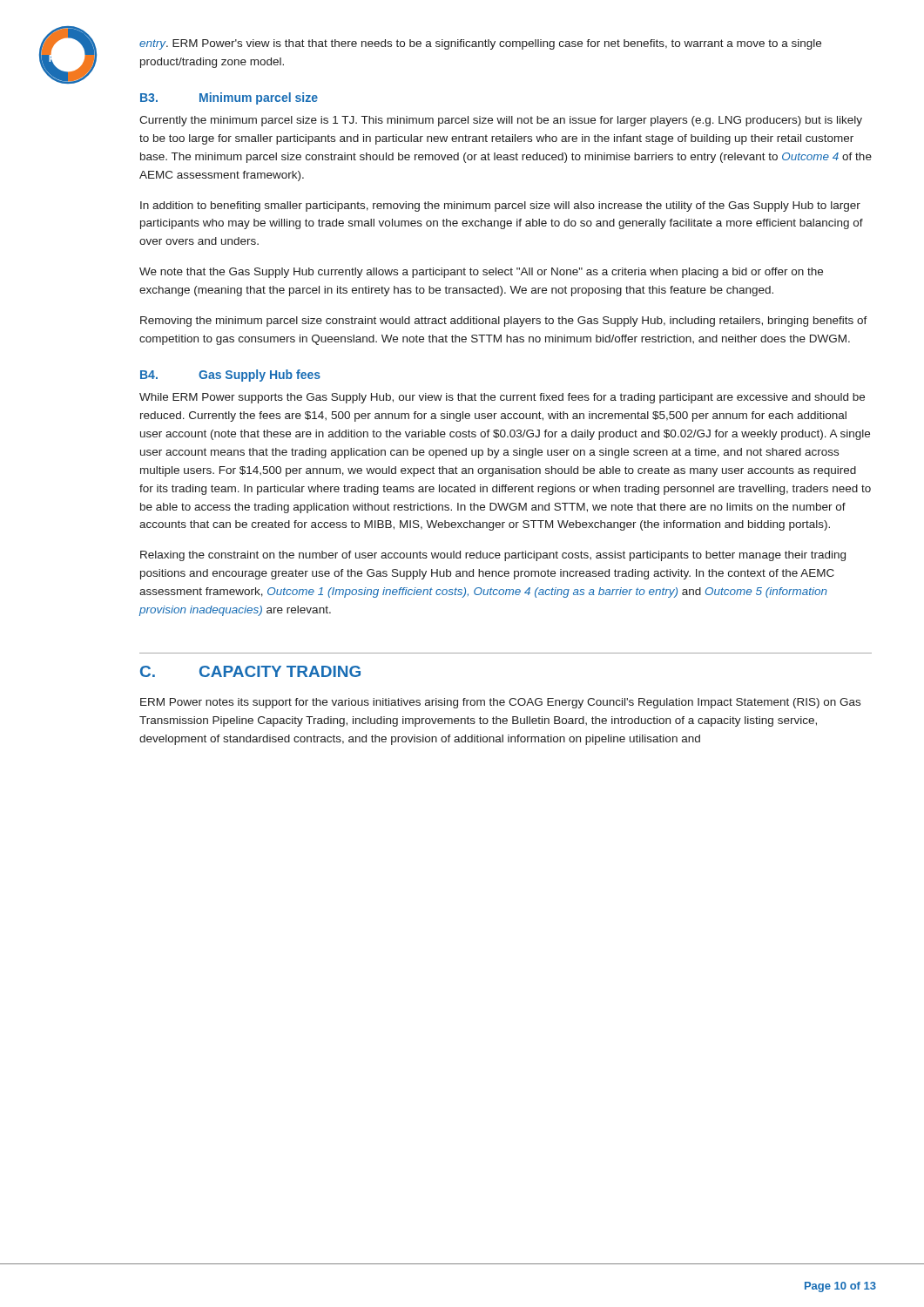Screen dimensions: 1307x924
Task: Point to the text starting "Currently the minimum parcel size"
Action: pos(505,147)
